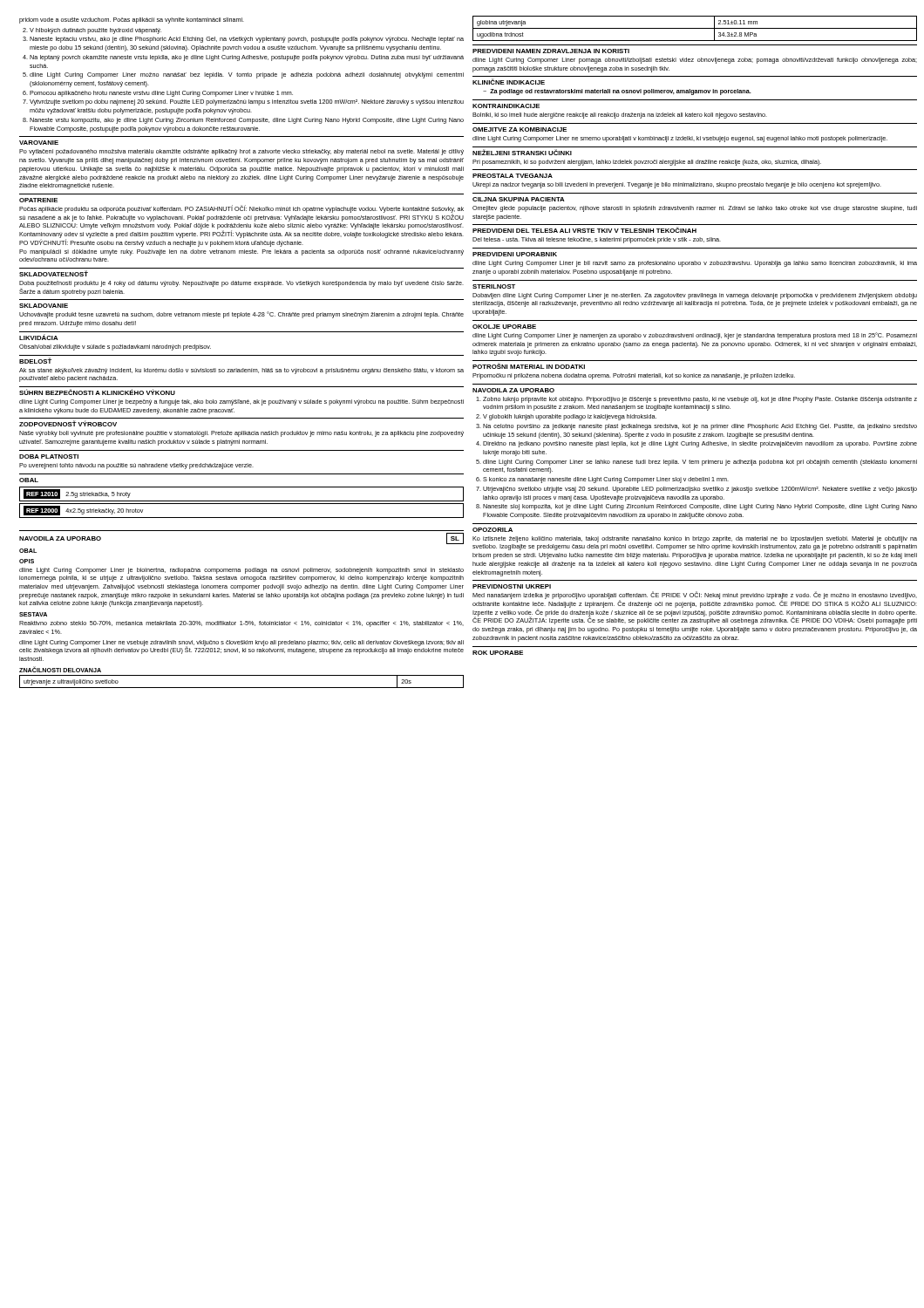Navigate to the region starting "Na leptaný povrch okamžite naneste vrstu lepidla,"

click(x=247, y=62)
